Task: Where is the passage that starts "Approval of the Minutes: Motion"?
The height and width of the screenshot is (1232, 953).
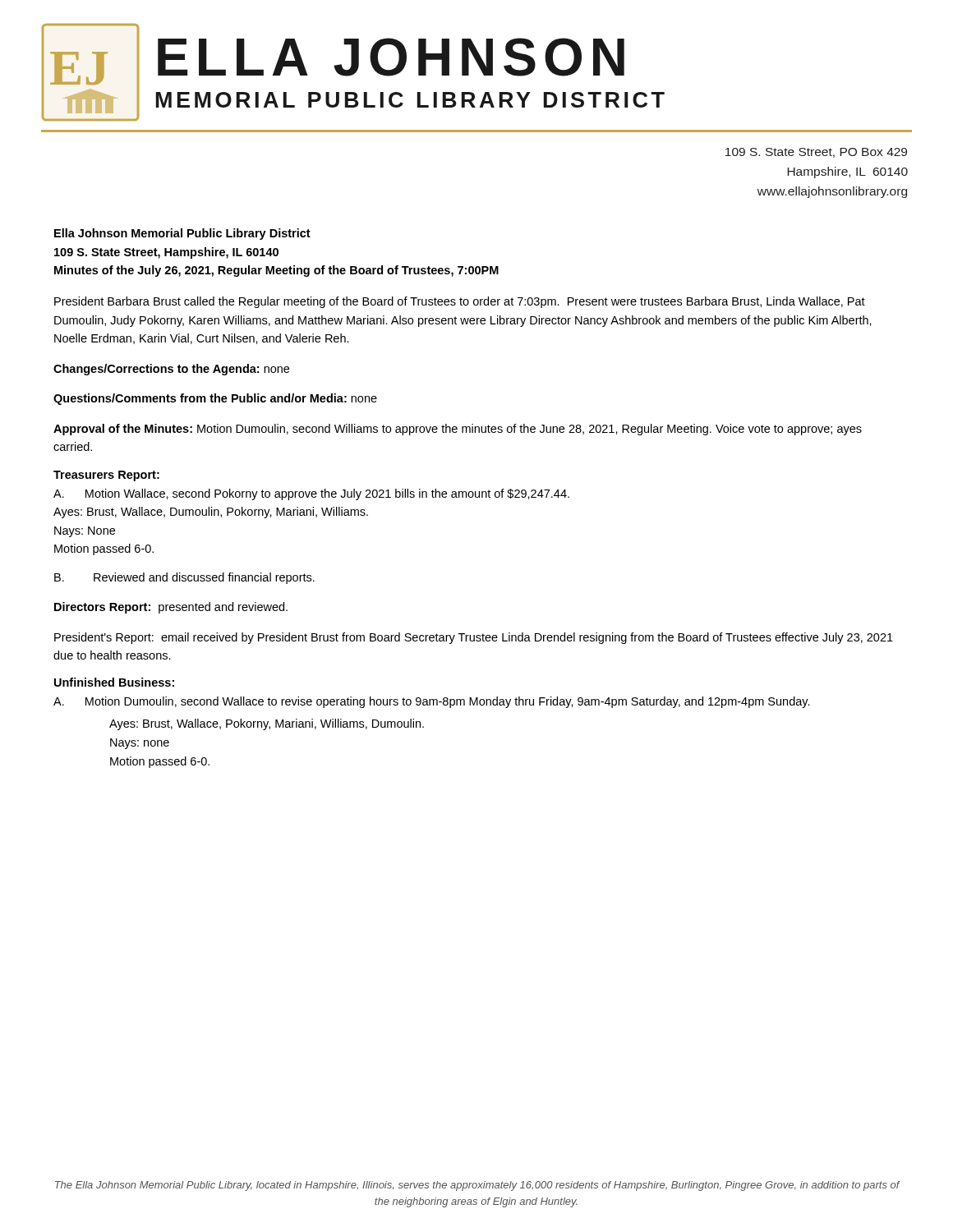Action: coord(458,438)
